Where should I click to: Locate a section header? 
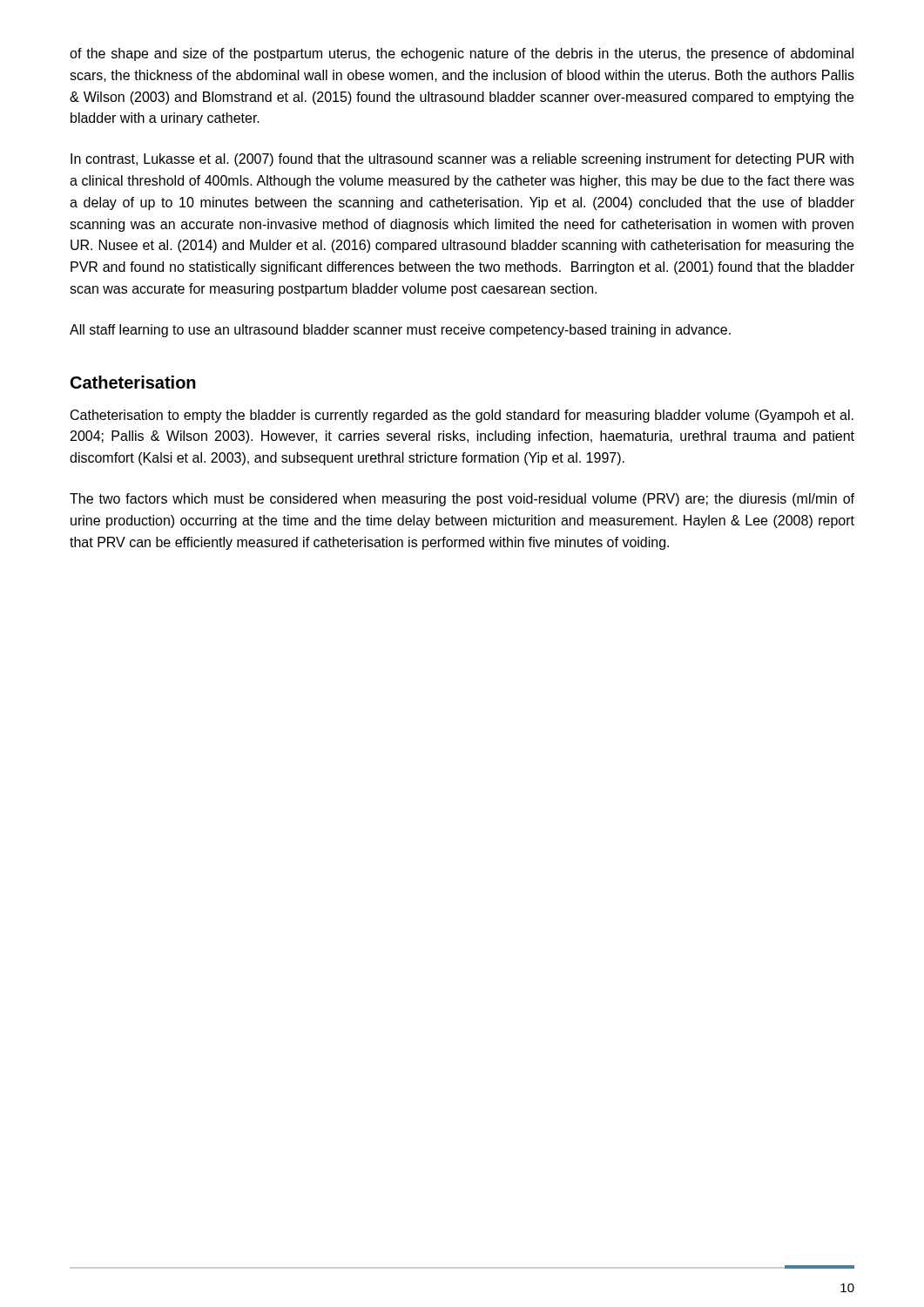(x=133, y=382)
